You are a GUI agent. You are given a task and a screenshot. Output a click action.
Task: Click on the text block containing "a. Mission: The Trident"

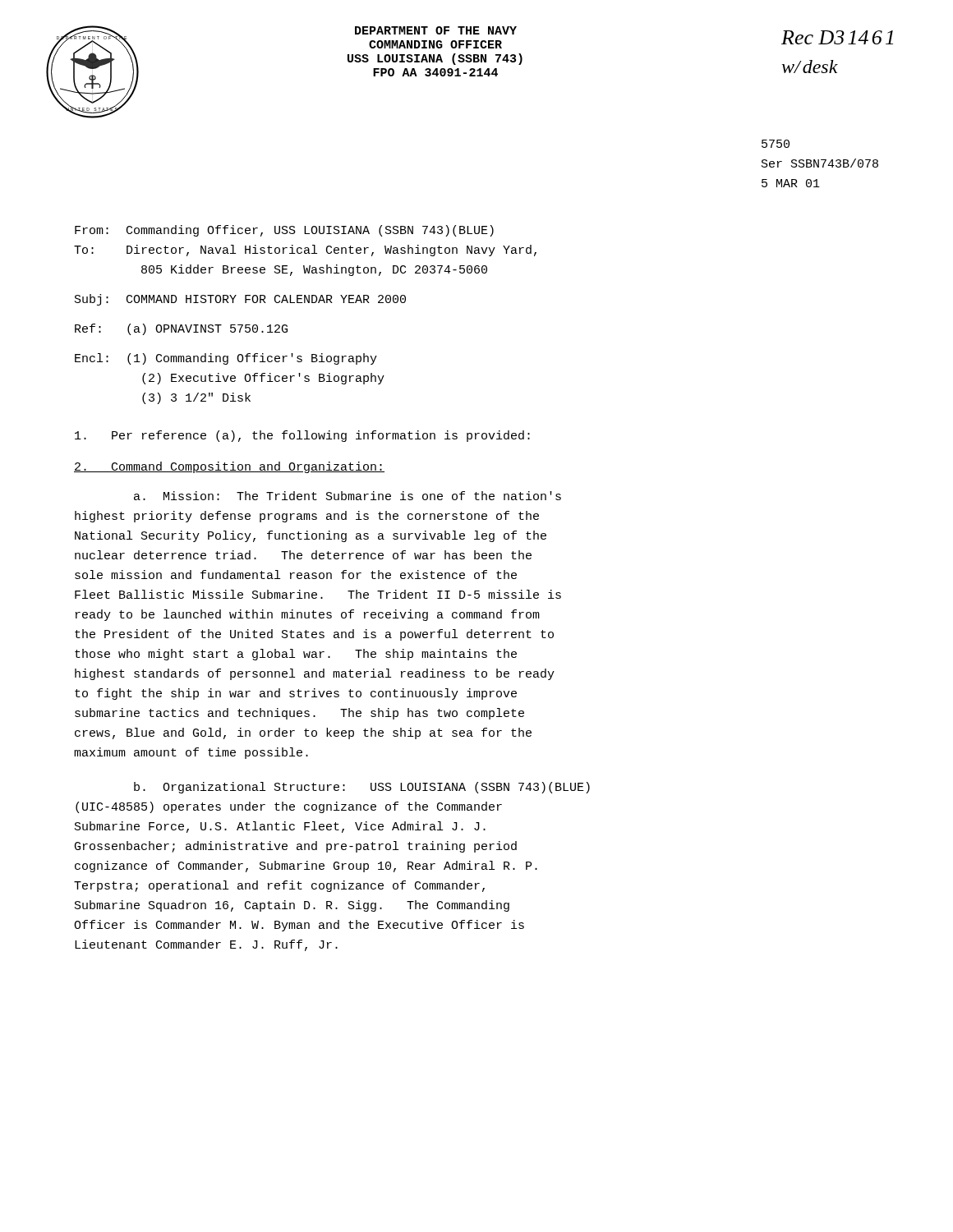[318, 625]
